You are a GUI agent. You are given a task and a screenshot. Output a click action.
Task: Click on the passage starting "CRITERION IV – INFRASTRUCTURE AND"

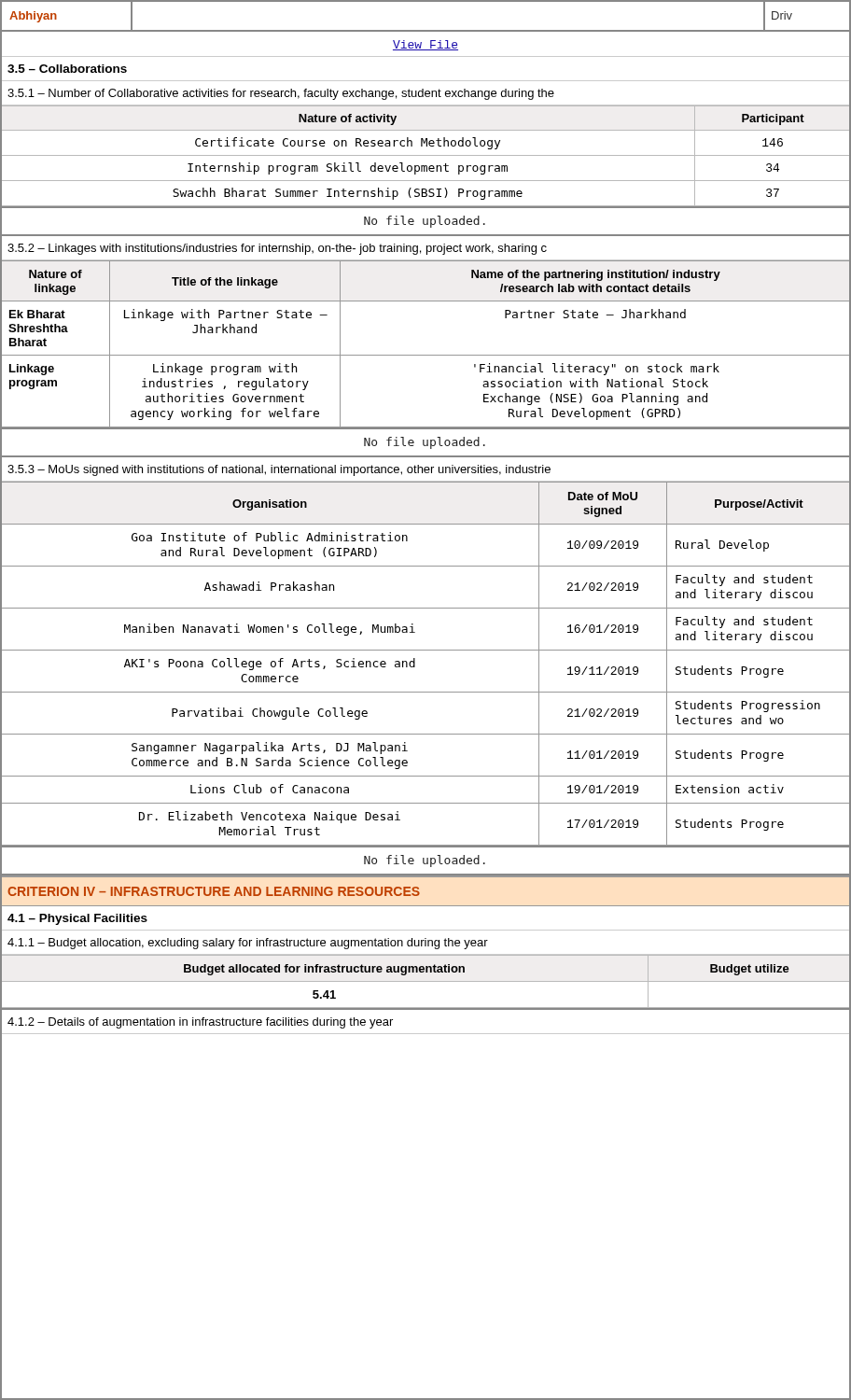(214, 891)
